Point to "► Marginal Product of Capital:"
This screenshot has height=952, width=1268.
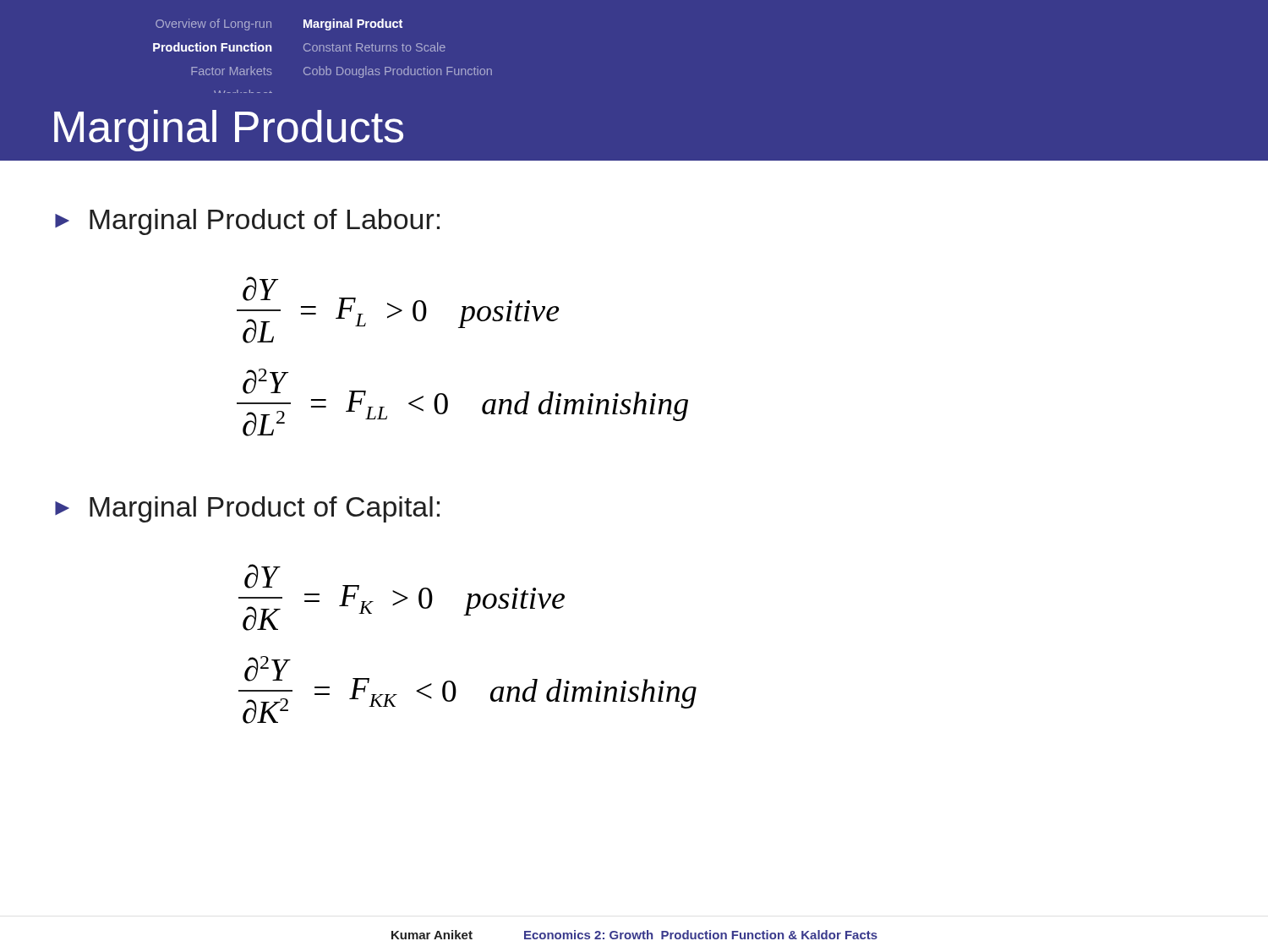click(x=246, y=507)
